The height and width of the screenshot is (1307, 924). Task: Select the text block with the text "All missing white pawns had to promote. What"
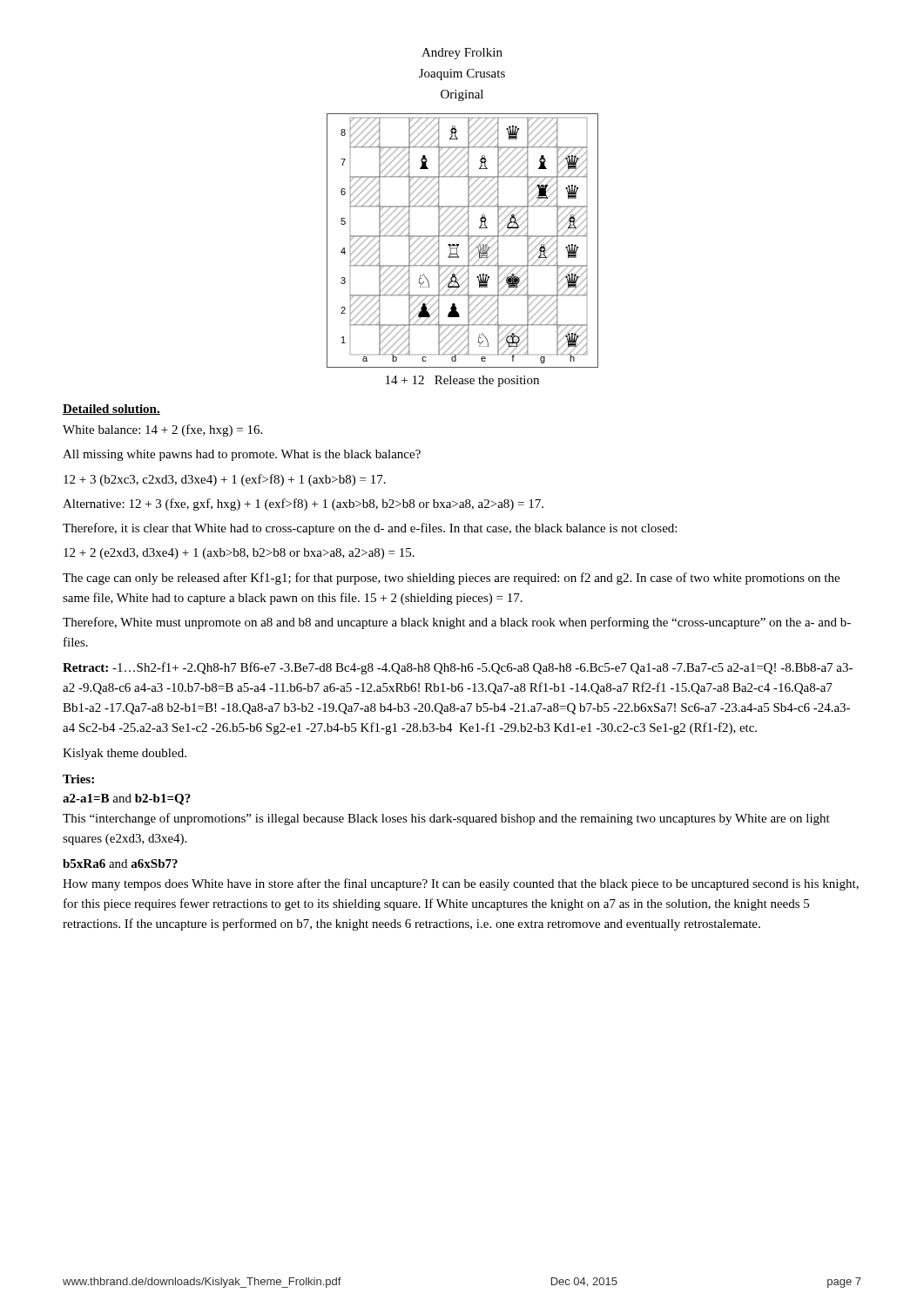[x=242, y=454]
